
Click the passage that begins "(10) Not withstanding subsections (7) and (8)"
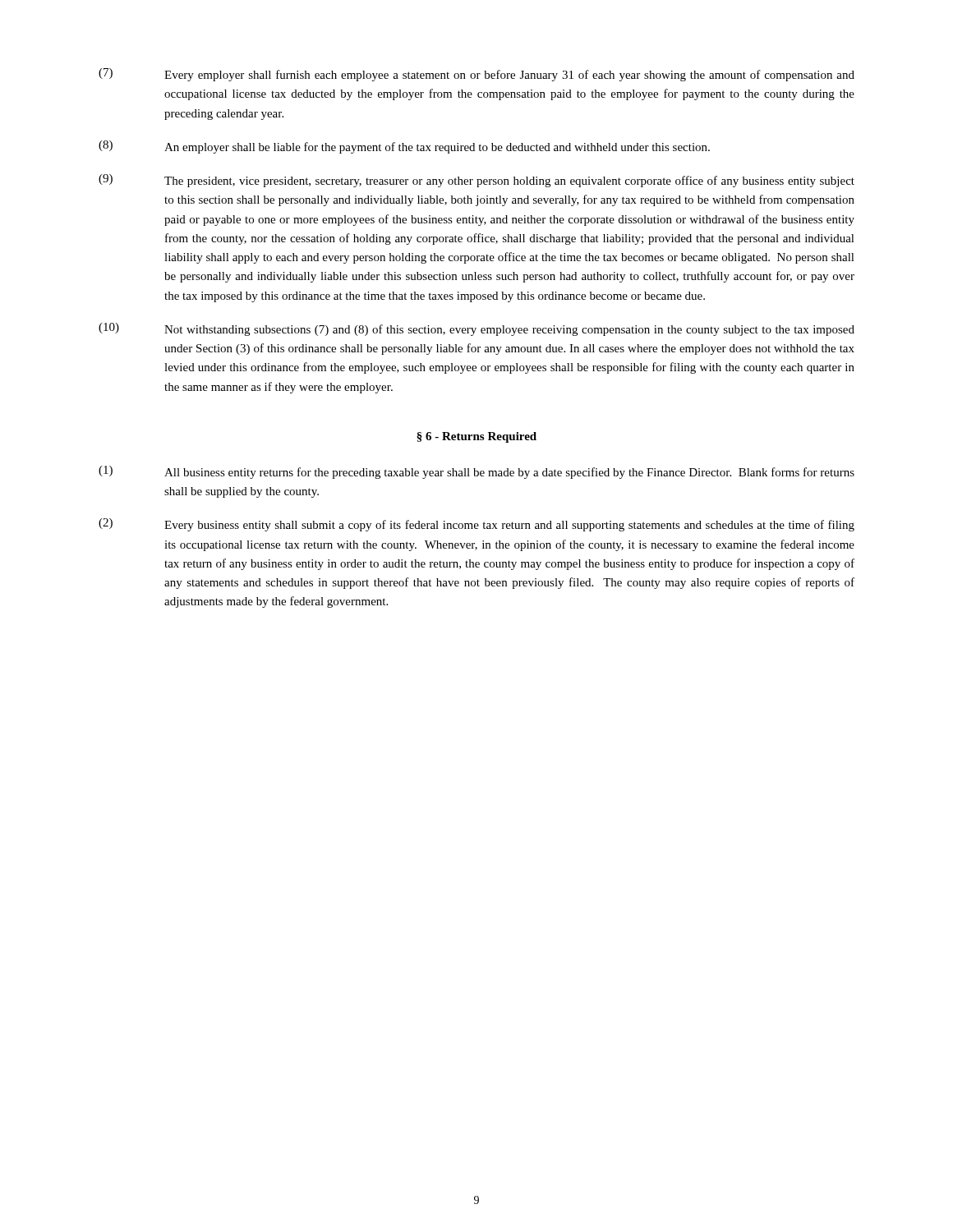click(476, 358)
